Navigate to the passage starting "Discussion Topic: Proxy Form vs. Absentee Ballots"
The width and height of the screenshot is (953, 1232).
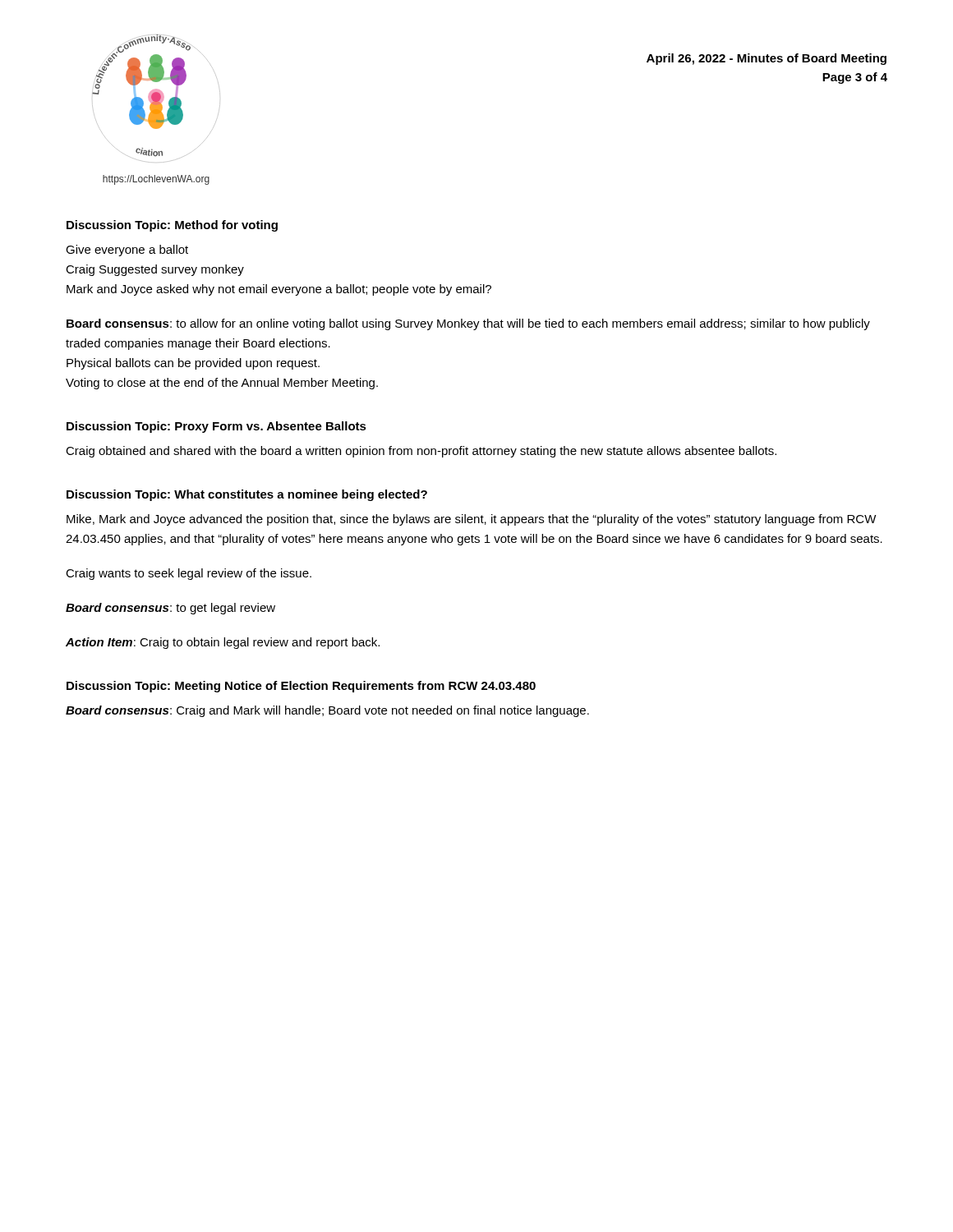tap(216, 426)
